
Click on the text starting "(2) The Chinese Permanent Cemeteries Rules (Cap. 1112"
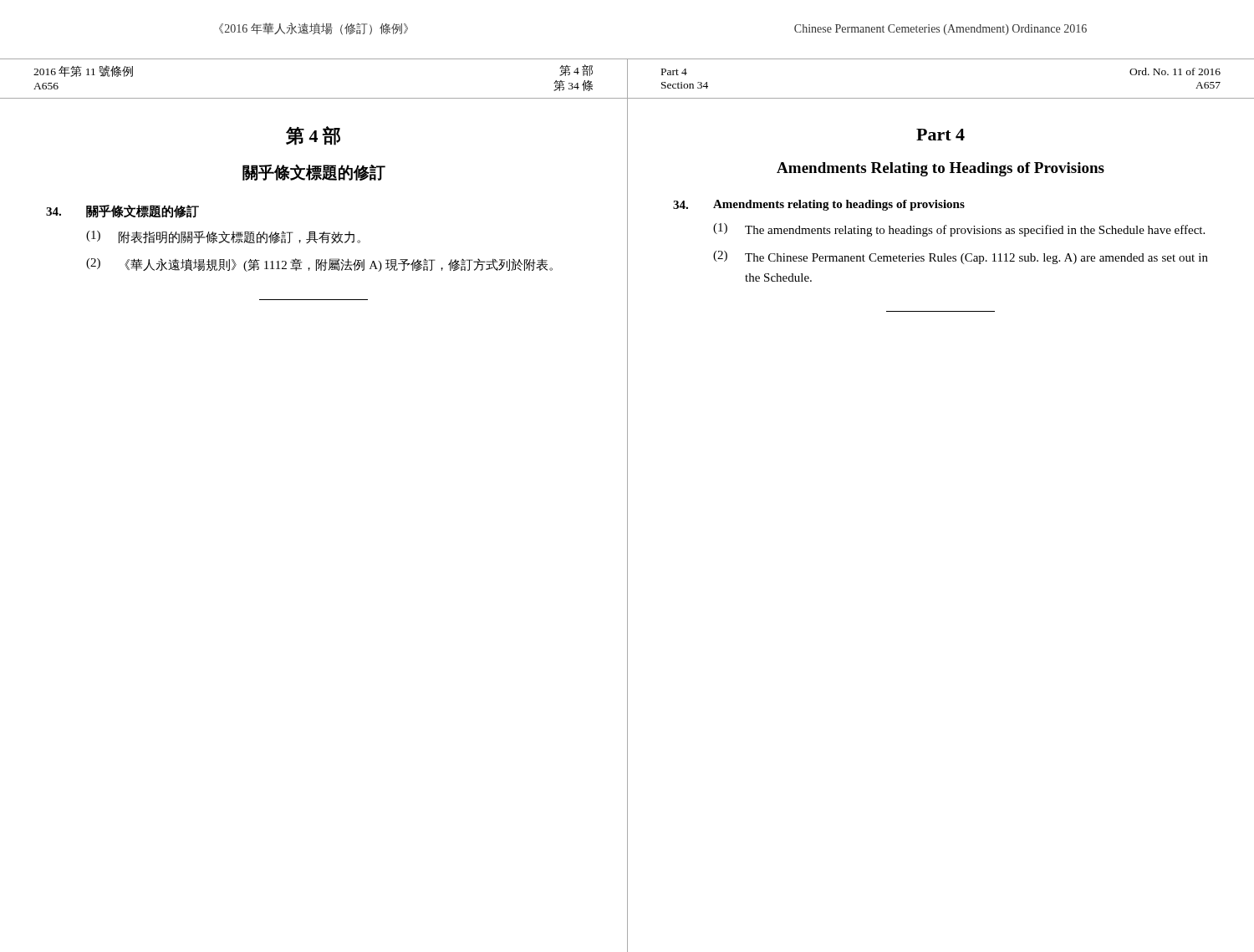961,268
